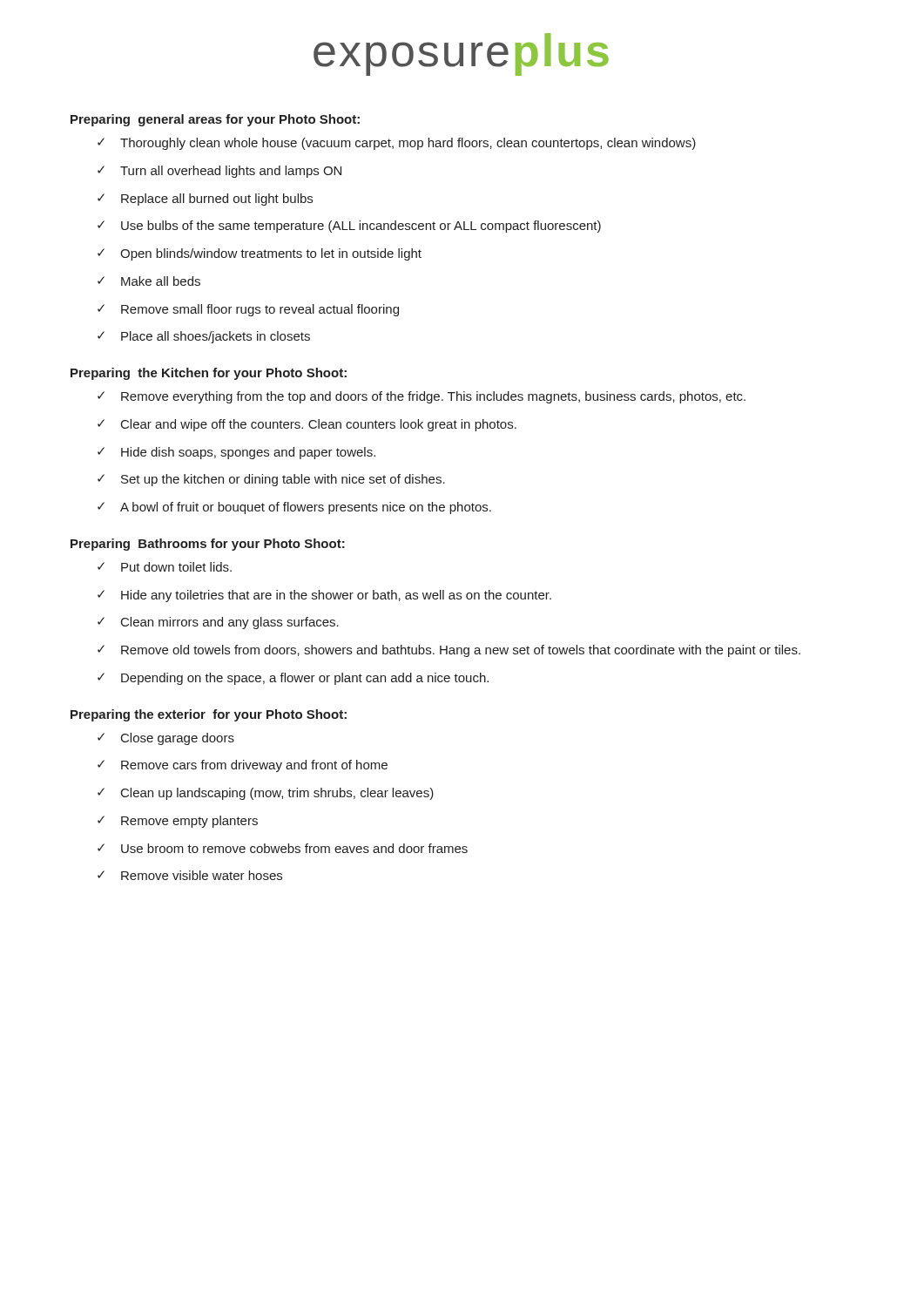Click on the block starting "✓ A bowl"
The image size is (924, 1307).
(294, 507)
